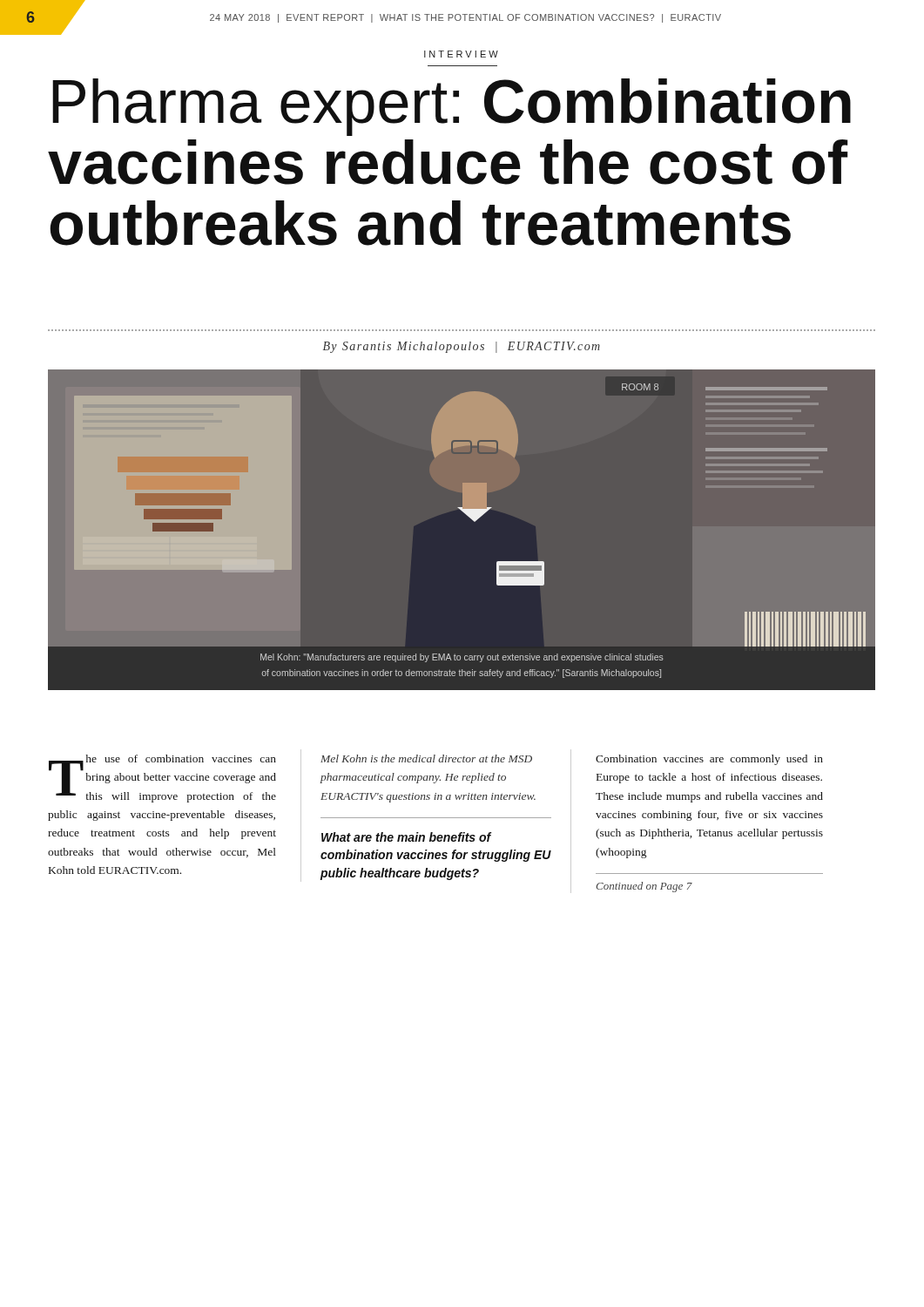Image resolution: width=924 pixels, height=1307 pixels.
Task: Navigate to the block starting "By Sarantis Michalopoulos | EURACTIV.com"
Action: tap(462, 346)
